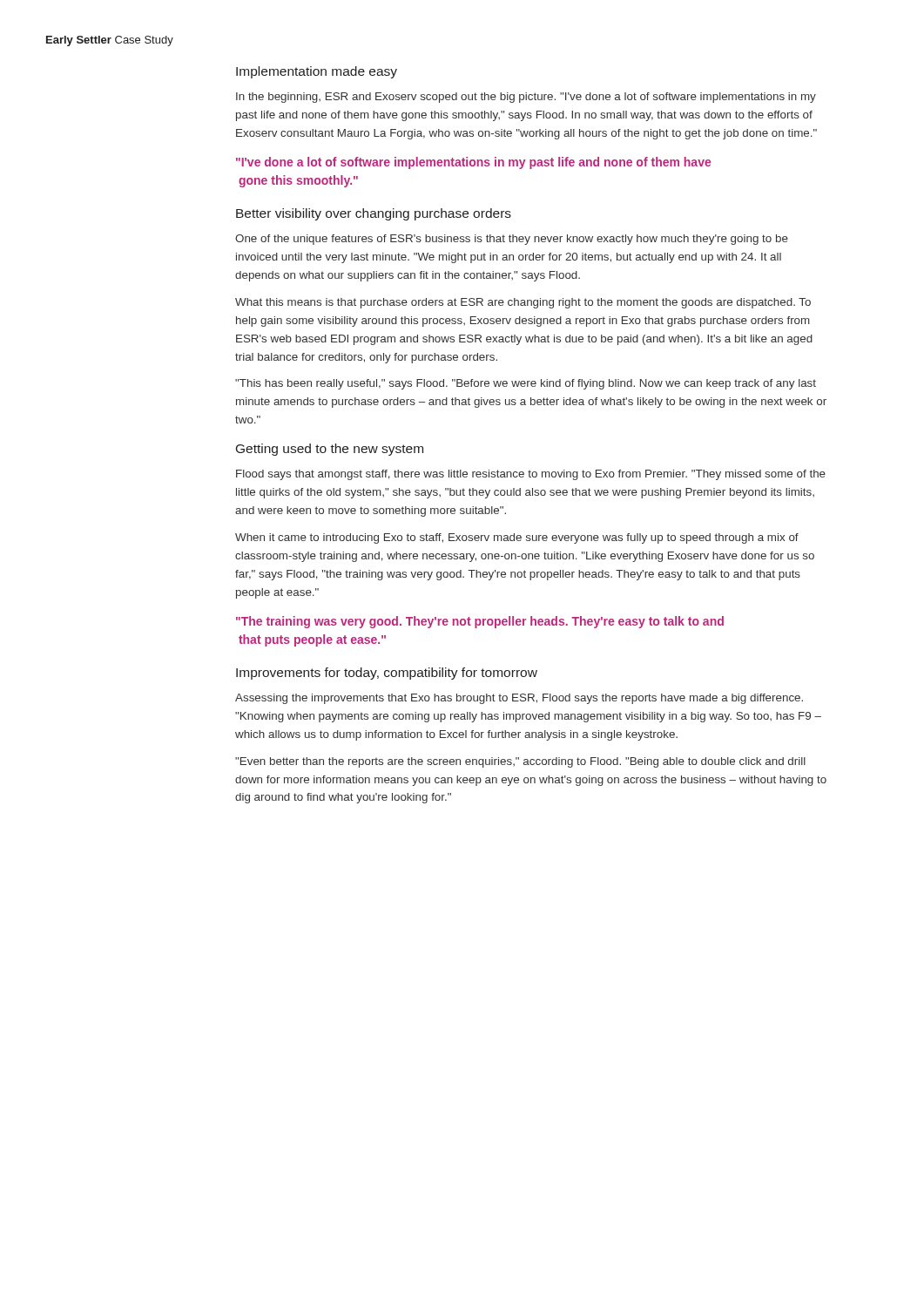
Task: Click the passage that begins "Flood says that amongst staff, there was little"
Action: (x=530, y=492)
